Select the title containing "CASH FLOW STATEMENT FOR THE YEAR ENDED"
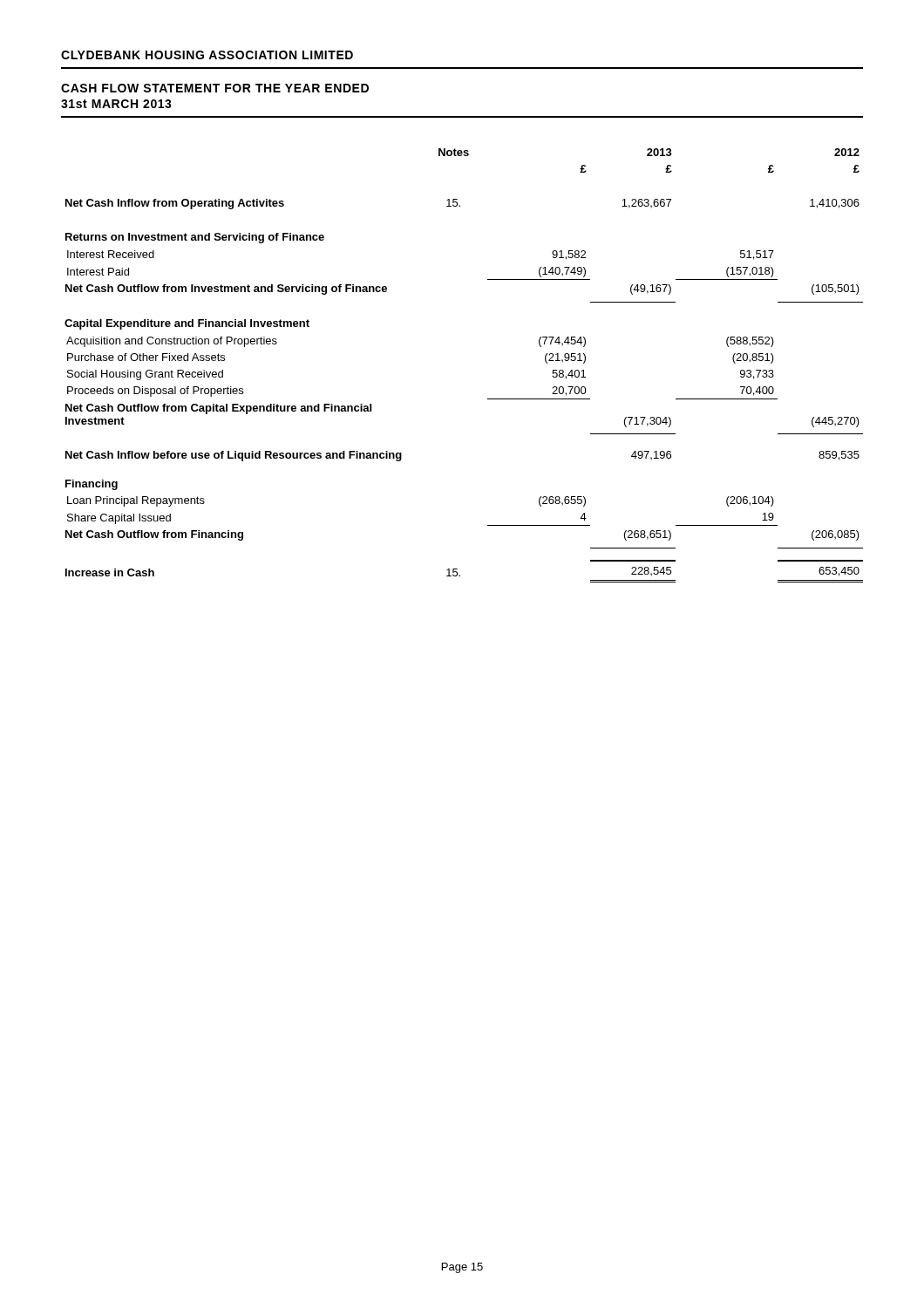The image size is (924, 1308). point(215,88)
